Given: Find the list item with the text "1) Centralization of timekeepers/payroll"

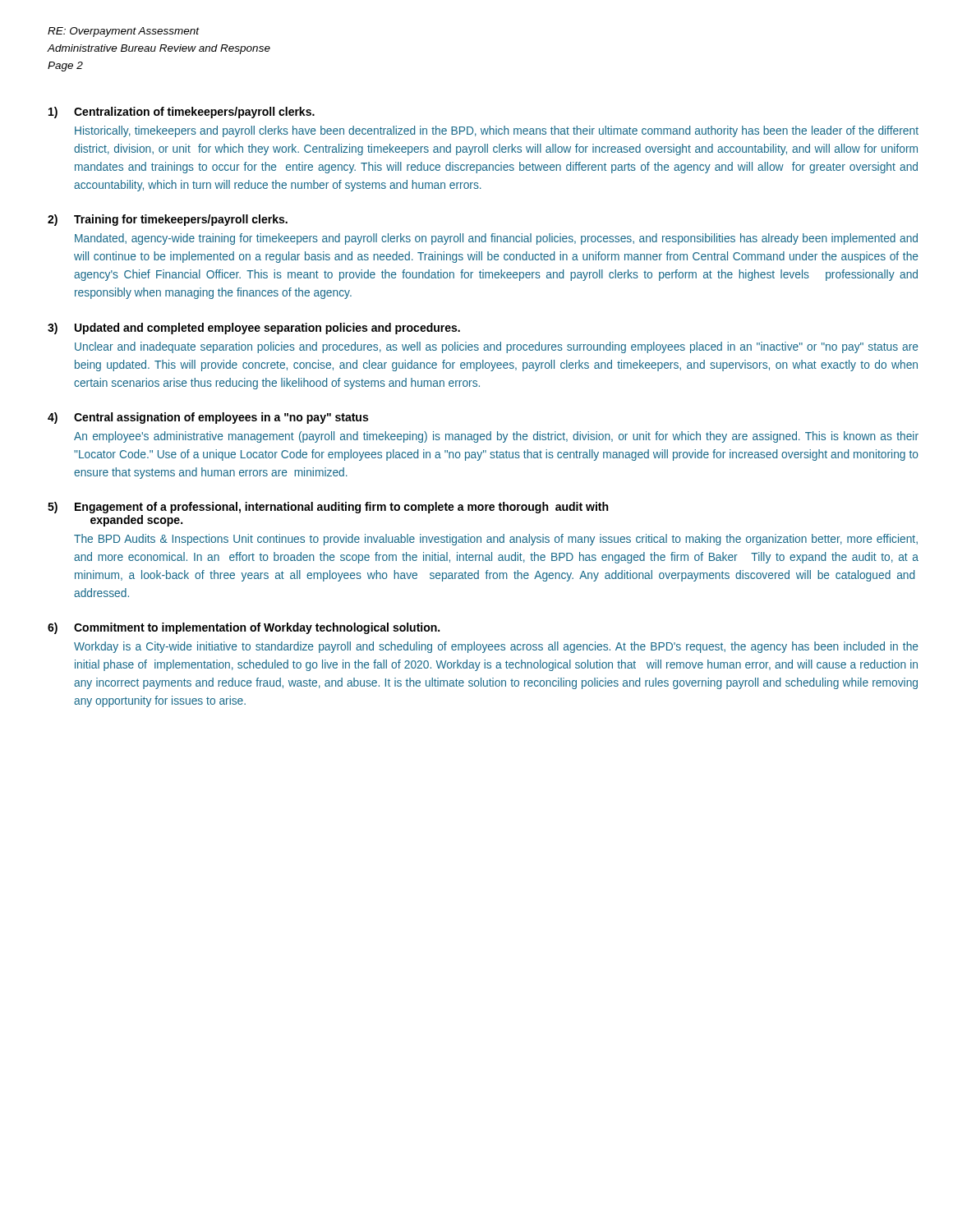Looking at the screenshot, I should click(483, 150).
